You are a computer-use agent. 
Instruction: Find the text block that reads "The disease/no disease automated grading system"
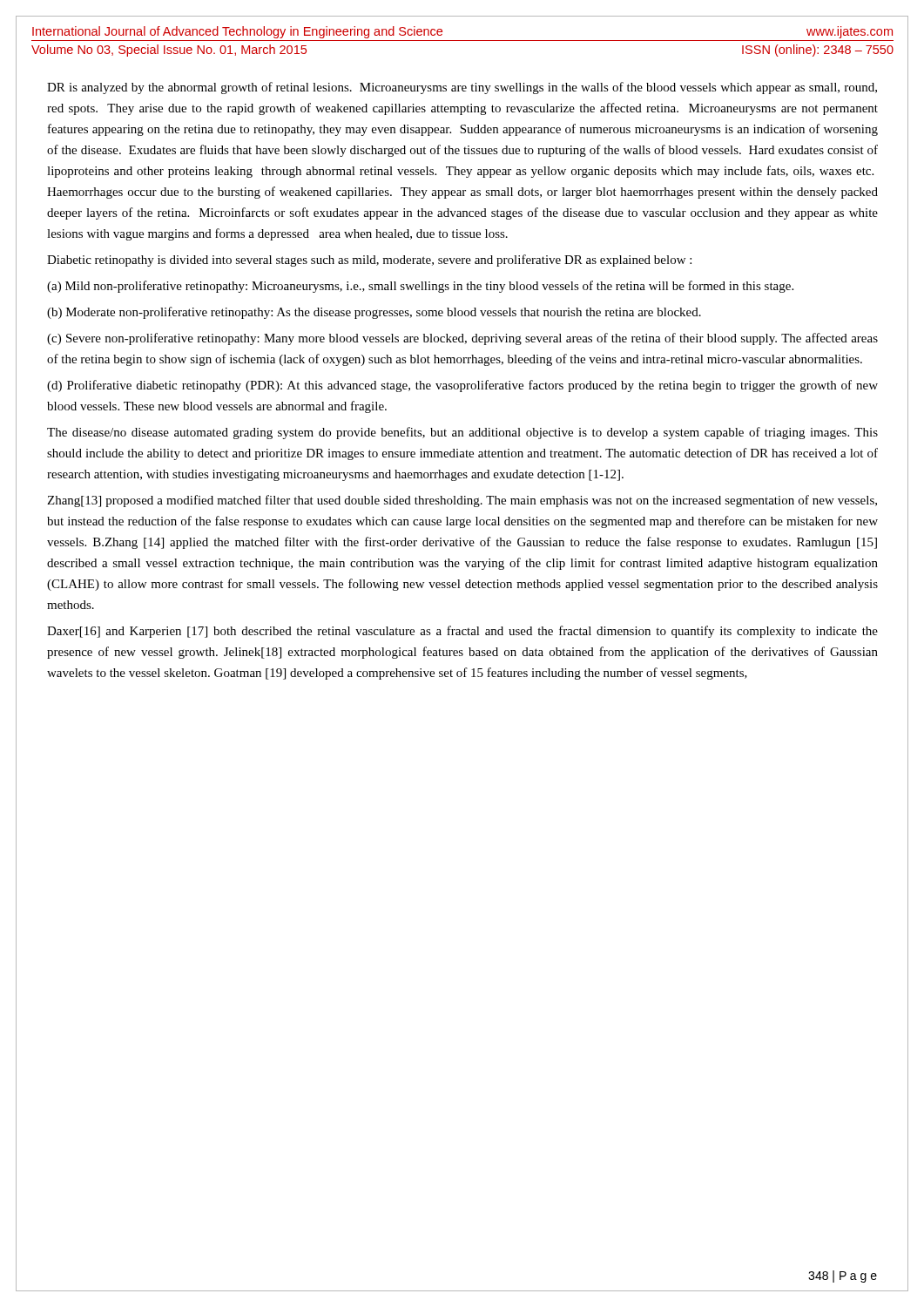462,453
